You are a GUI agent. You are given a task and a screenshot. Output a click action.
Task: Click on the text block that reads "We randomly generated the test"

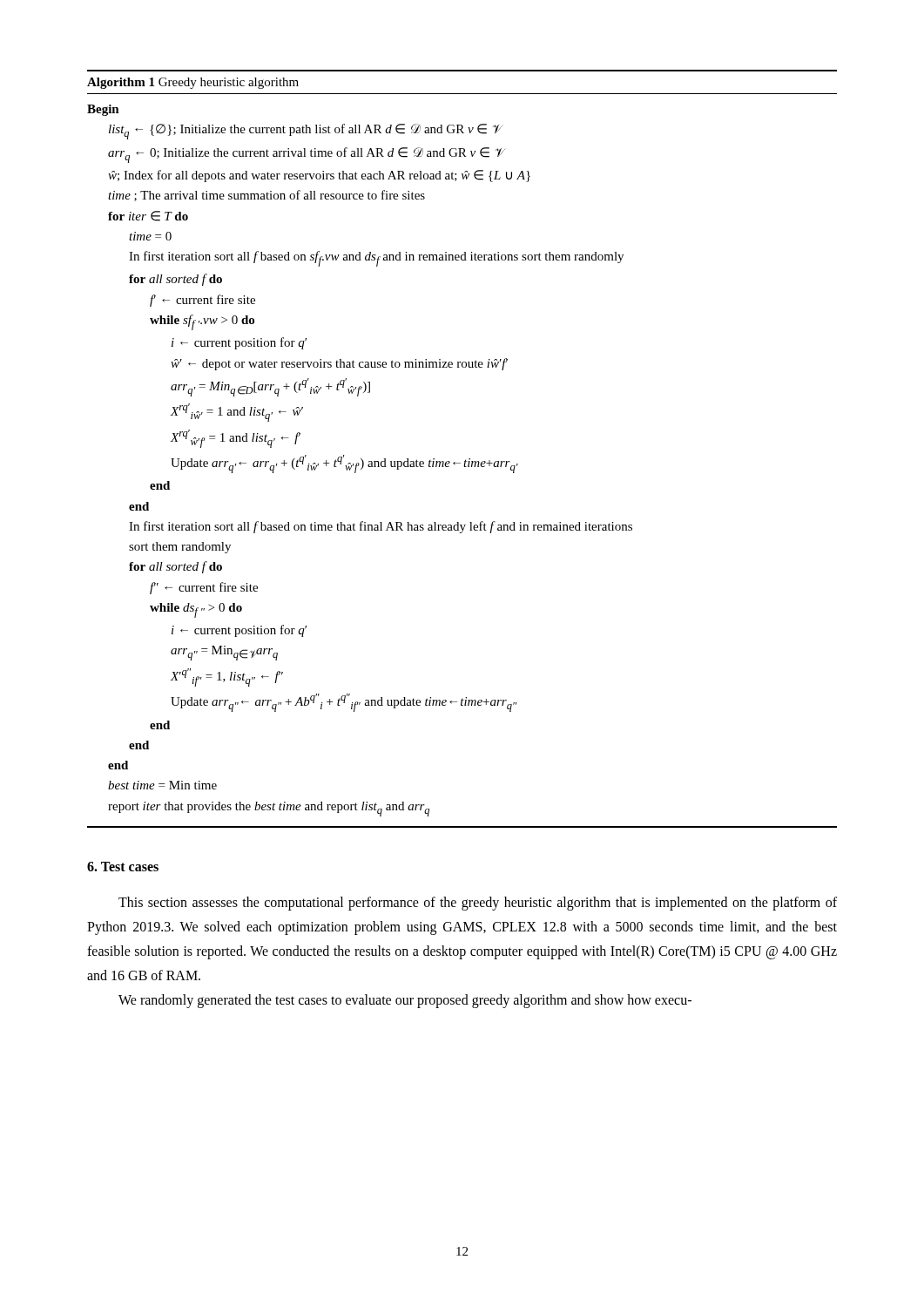point(405,1000)
